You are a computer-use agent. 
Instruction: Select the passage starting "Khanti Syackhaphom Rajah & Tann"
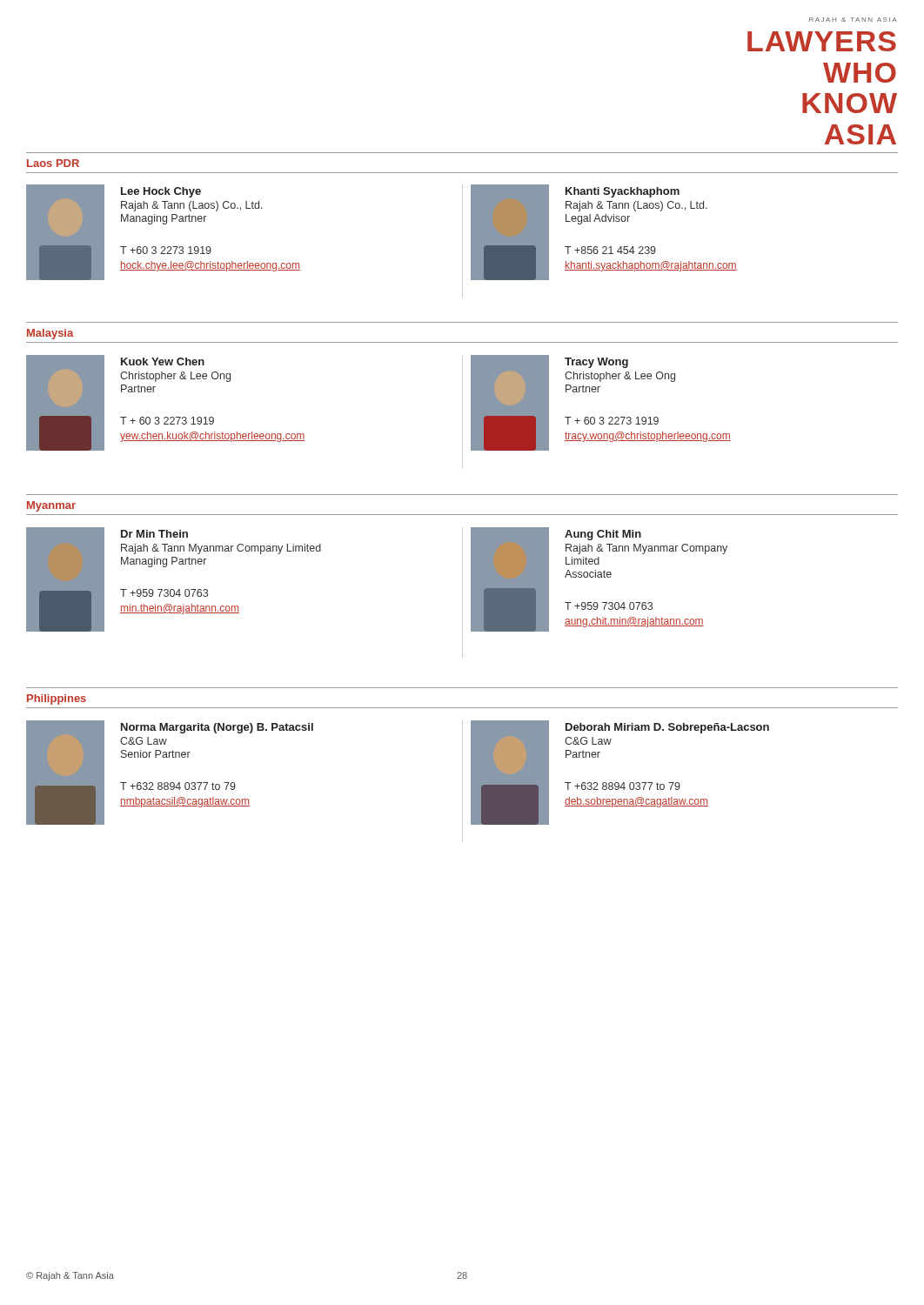pos(604,232)
